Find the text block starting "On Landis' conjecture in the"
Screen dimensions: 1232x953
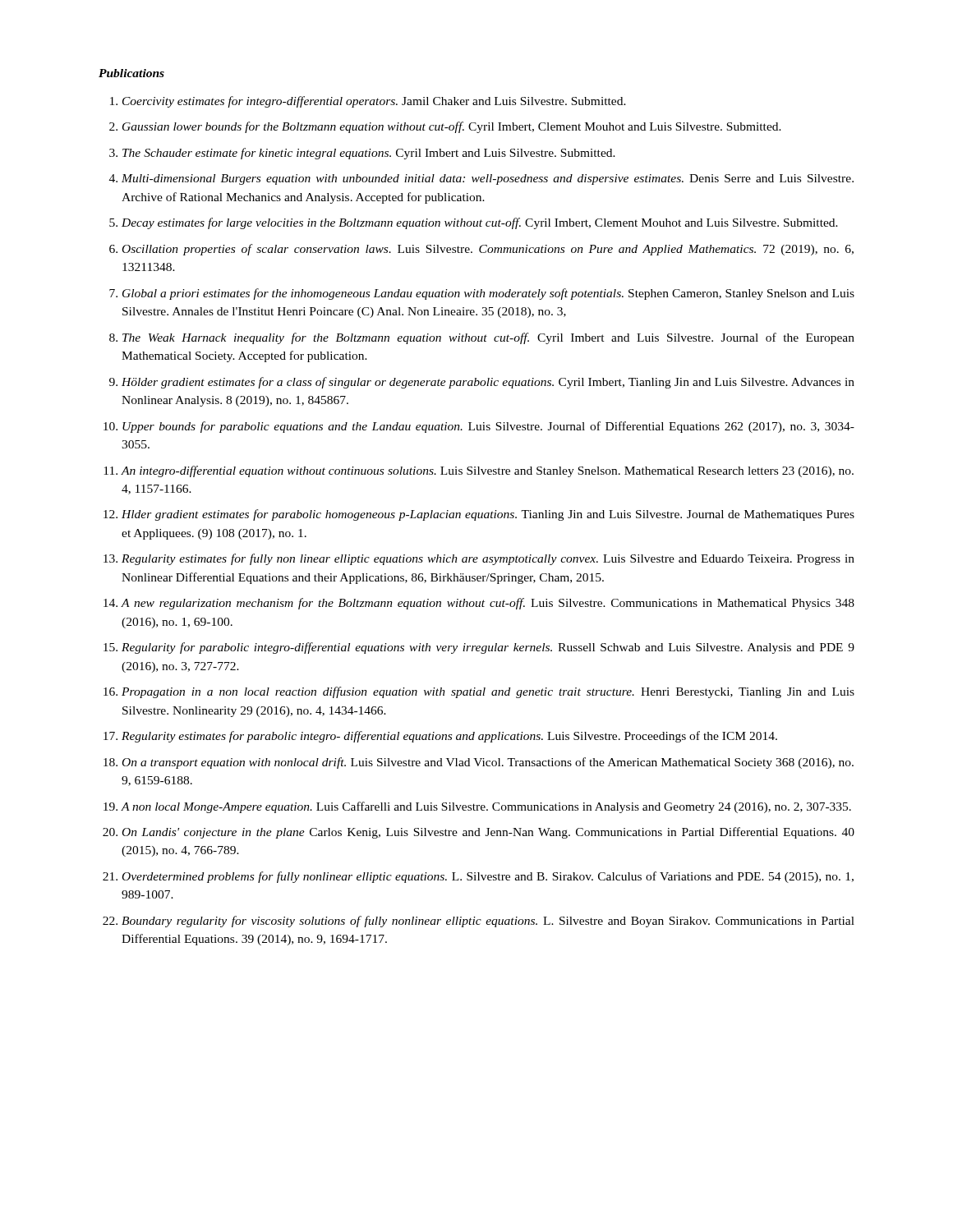pos(488,841)
